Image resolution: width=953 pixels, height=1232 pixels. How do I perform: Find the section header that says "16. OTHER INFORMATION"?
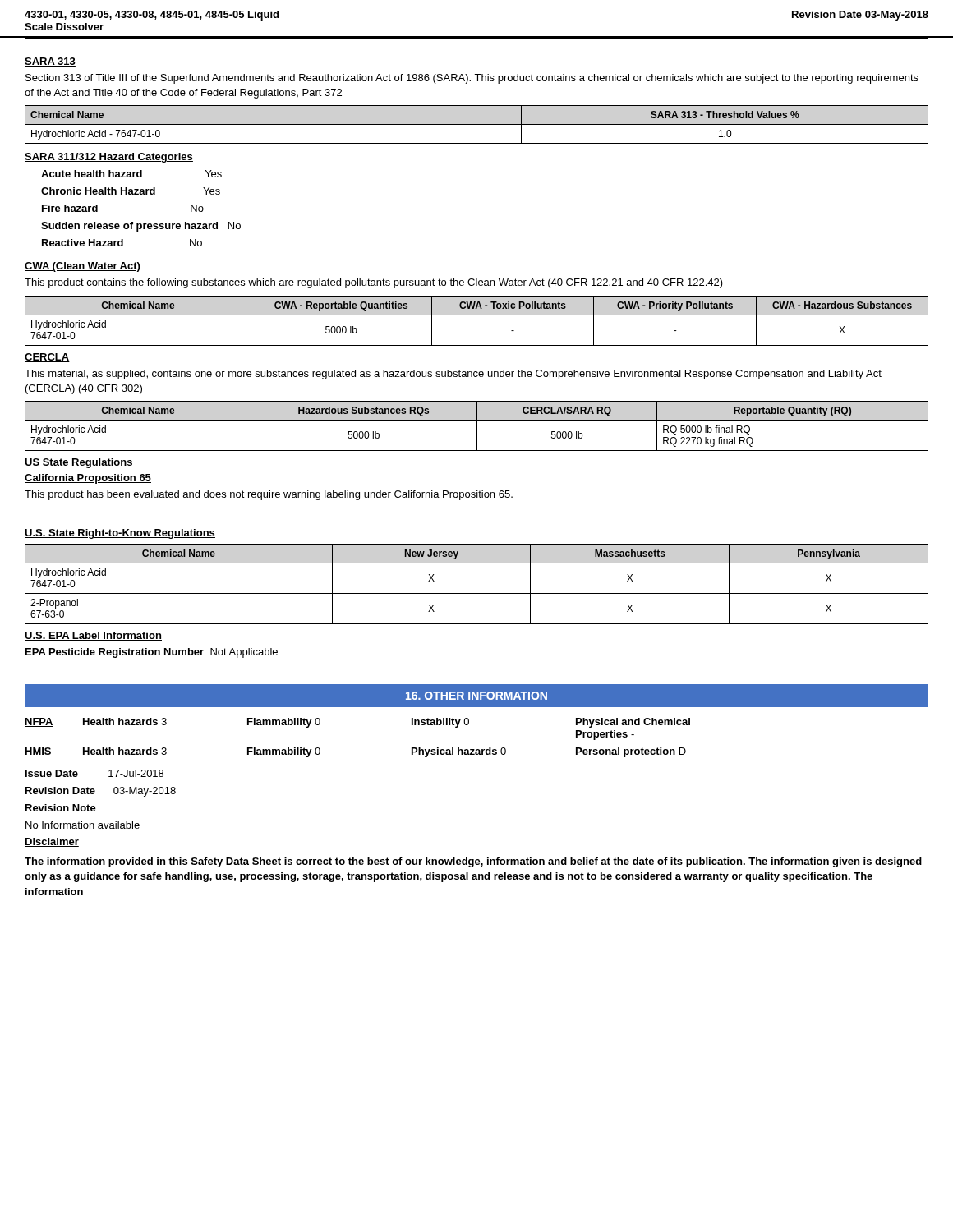(476, 696)
